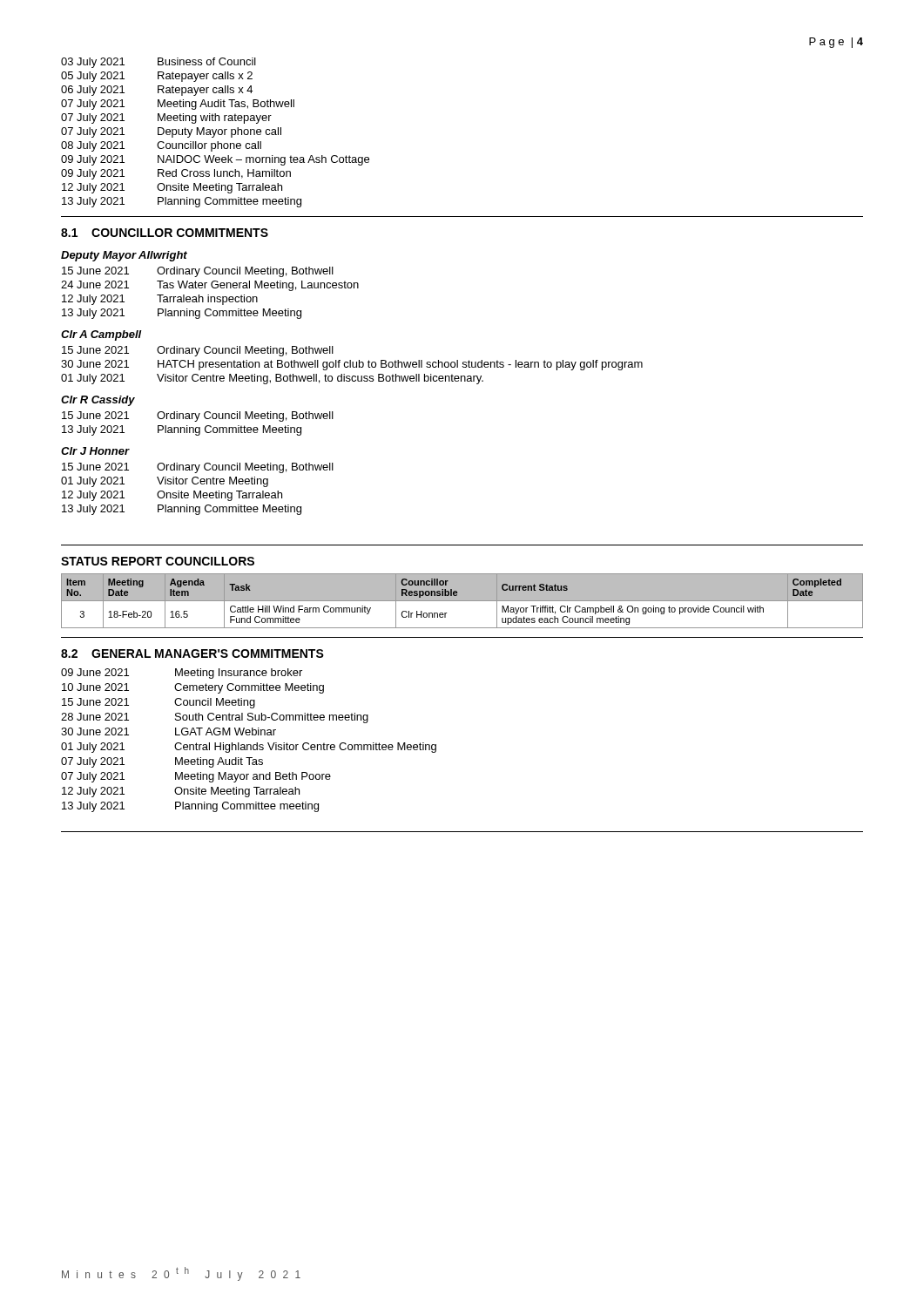This screenshot has width=924, height=1307.
Task: Find the passage starting "15 June 2021Council Meeting"
Action: [98, 703]
